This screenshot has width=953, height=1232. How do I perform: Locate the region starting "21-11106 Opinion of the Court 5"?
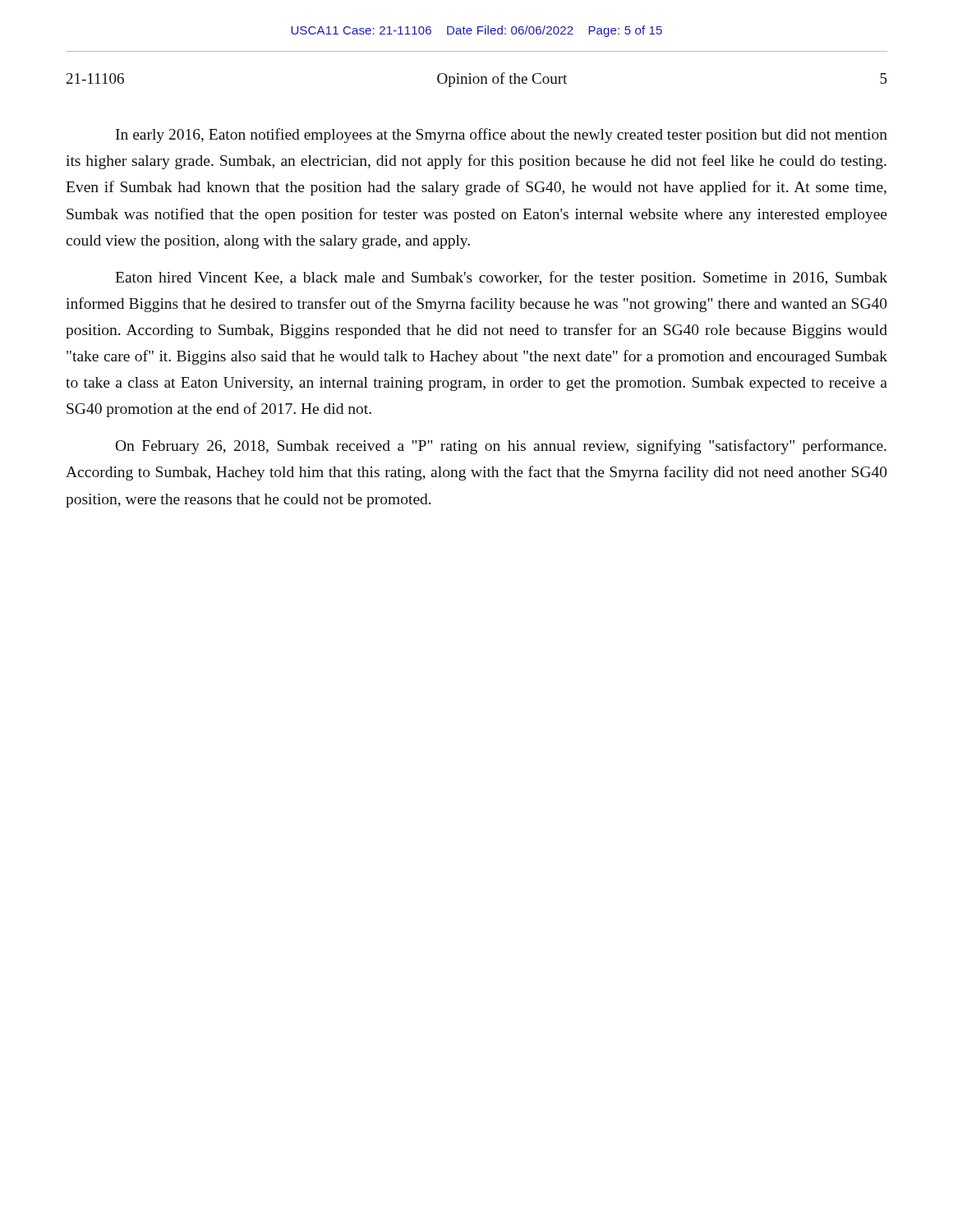click(x=476, y=79)
